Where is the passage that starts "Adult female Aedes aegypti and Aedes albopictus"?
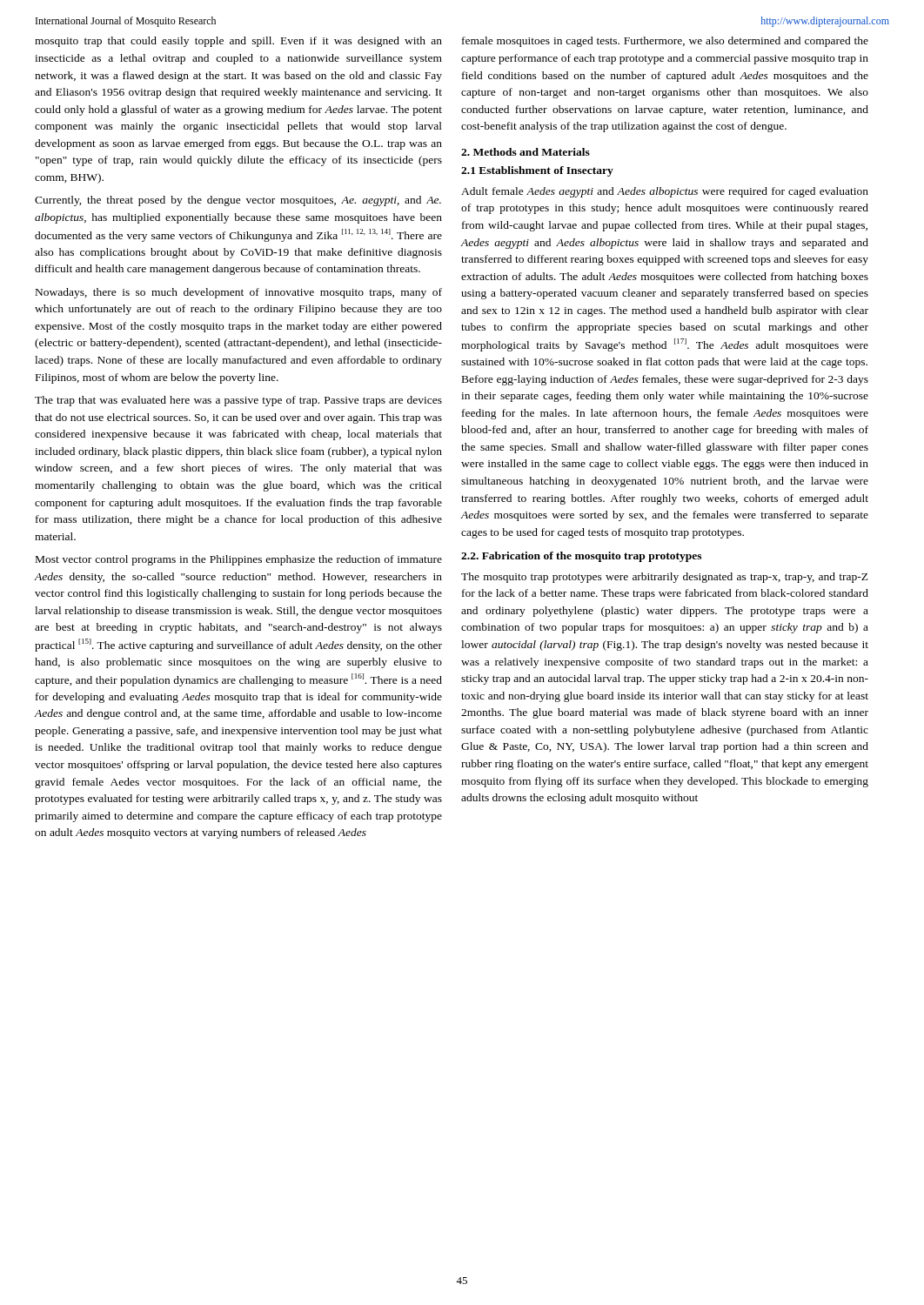 [x=665, y=361]
